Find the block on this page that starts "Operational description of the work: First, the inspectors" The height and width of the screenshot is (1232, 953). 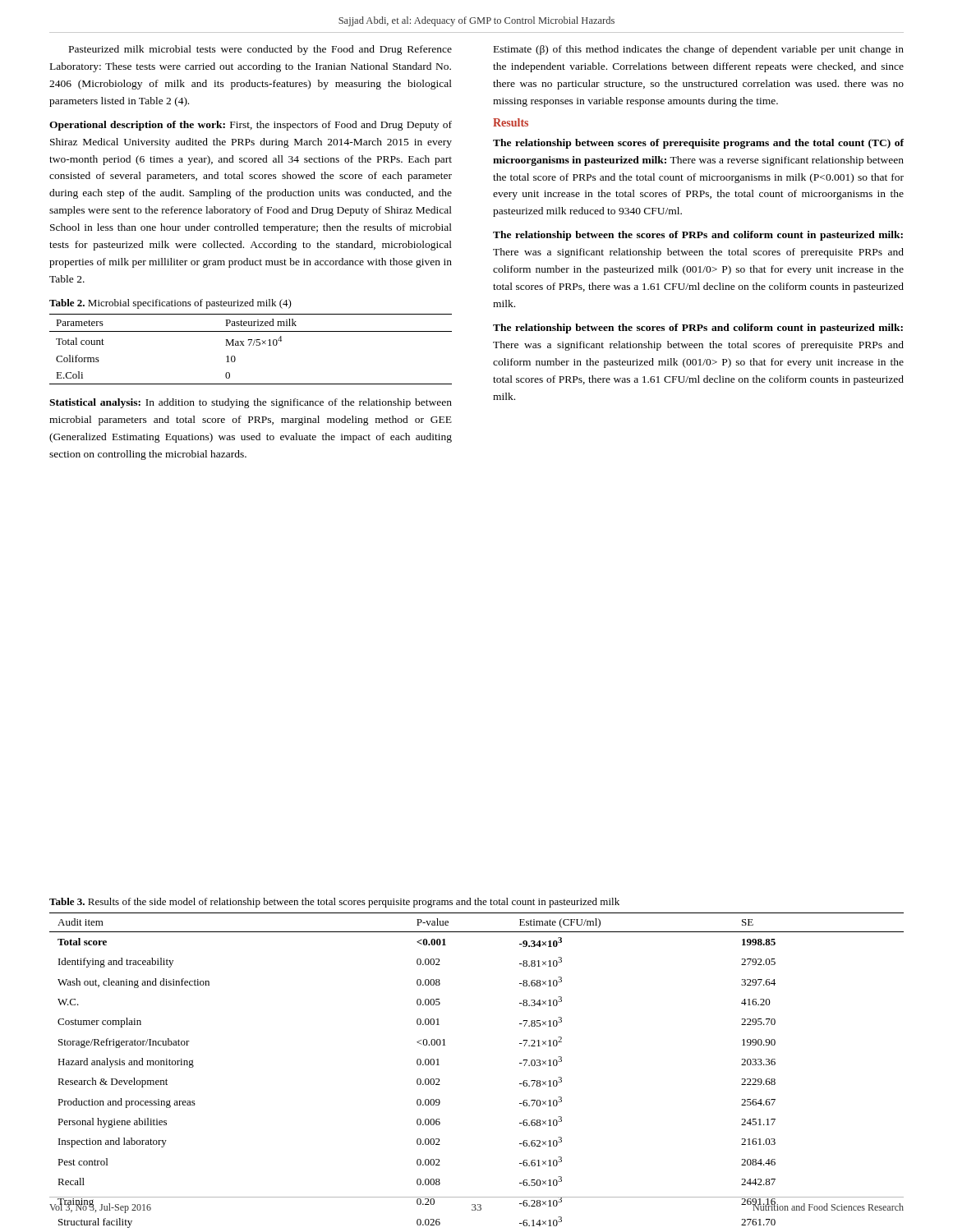[251, 201]
